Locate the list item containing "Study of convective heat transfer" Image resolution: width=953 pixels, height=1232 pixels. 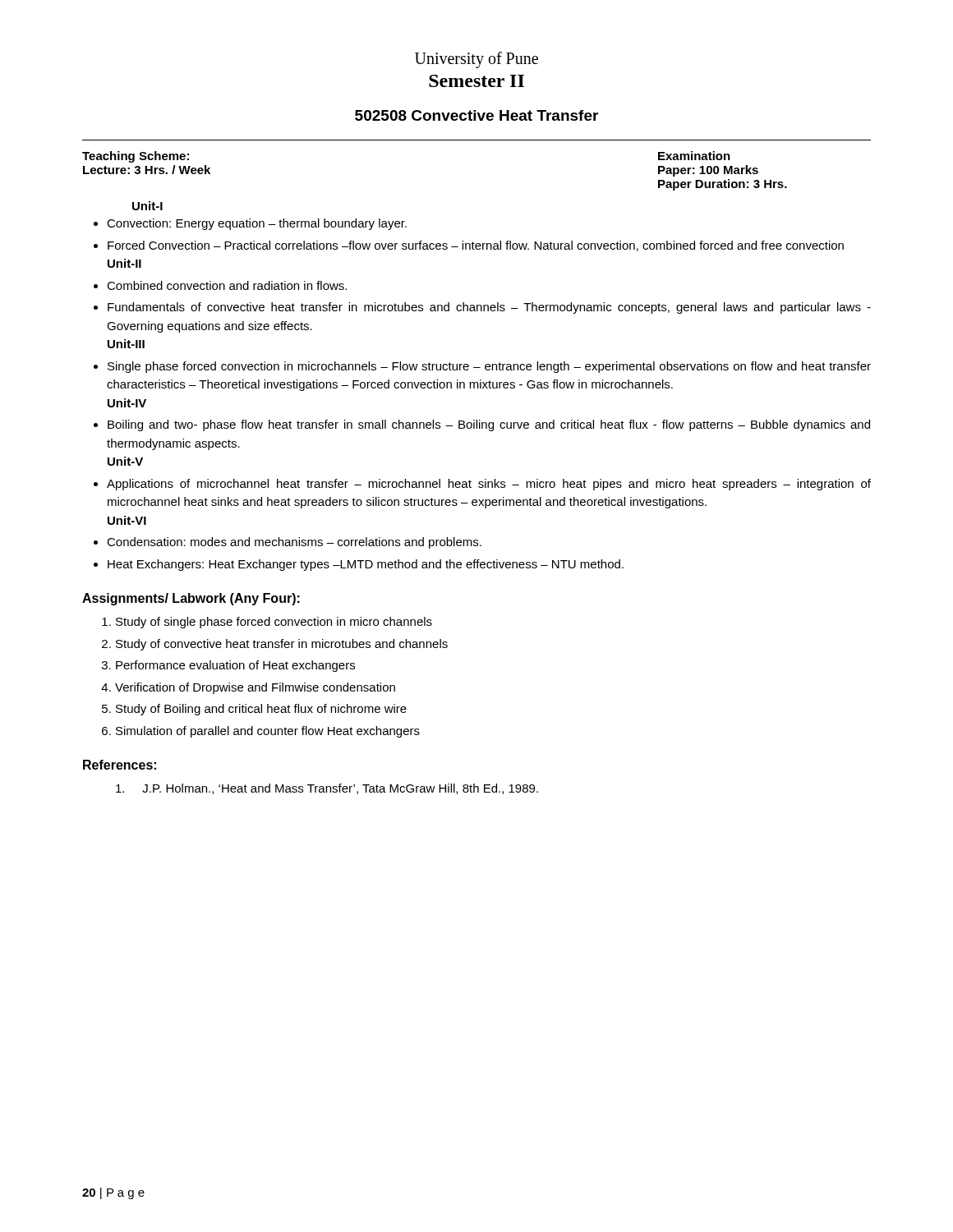click(281, 643)
